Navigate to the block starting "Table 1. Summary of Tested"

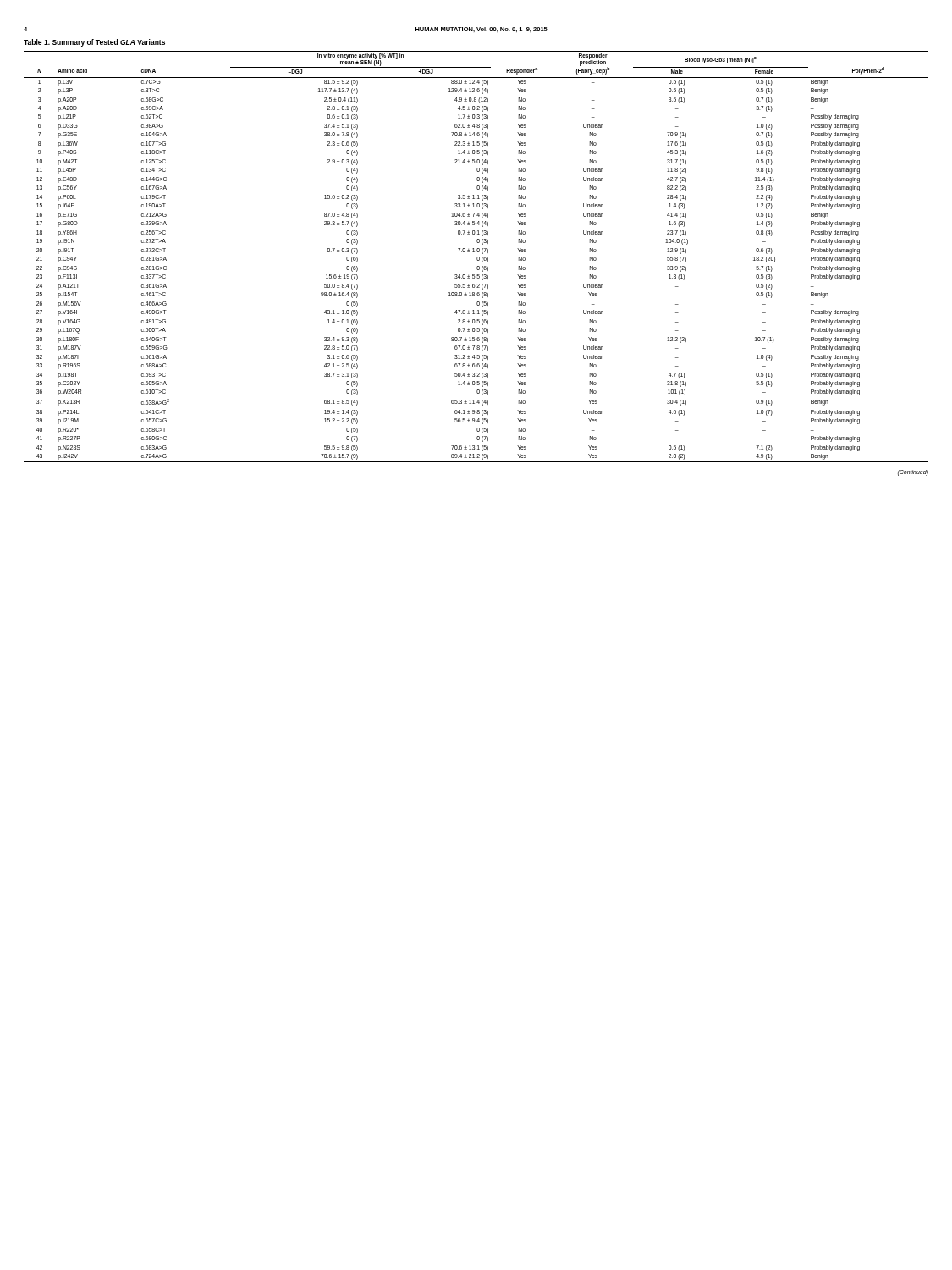point(95,42)
